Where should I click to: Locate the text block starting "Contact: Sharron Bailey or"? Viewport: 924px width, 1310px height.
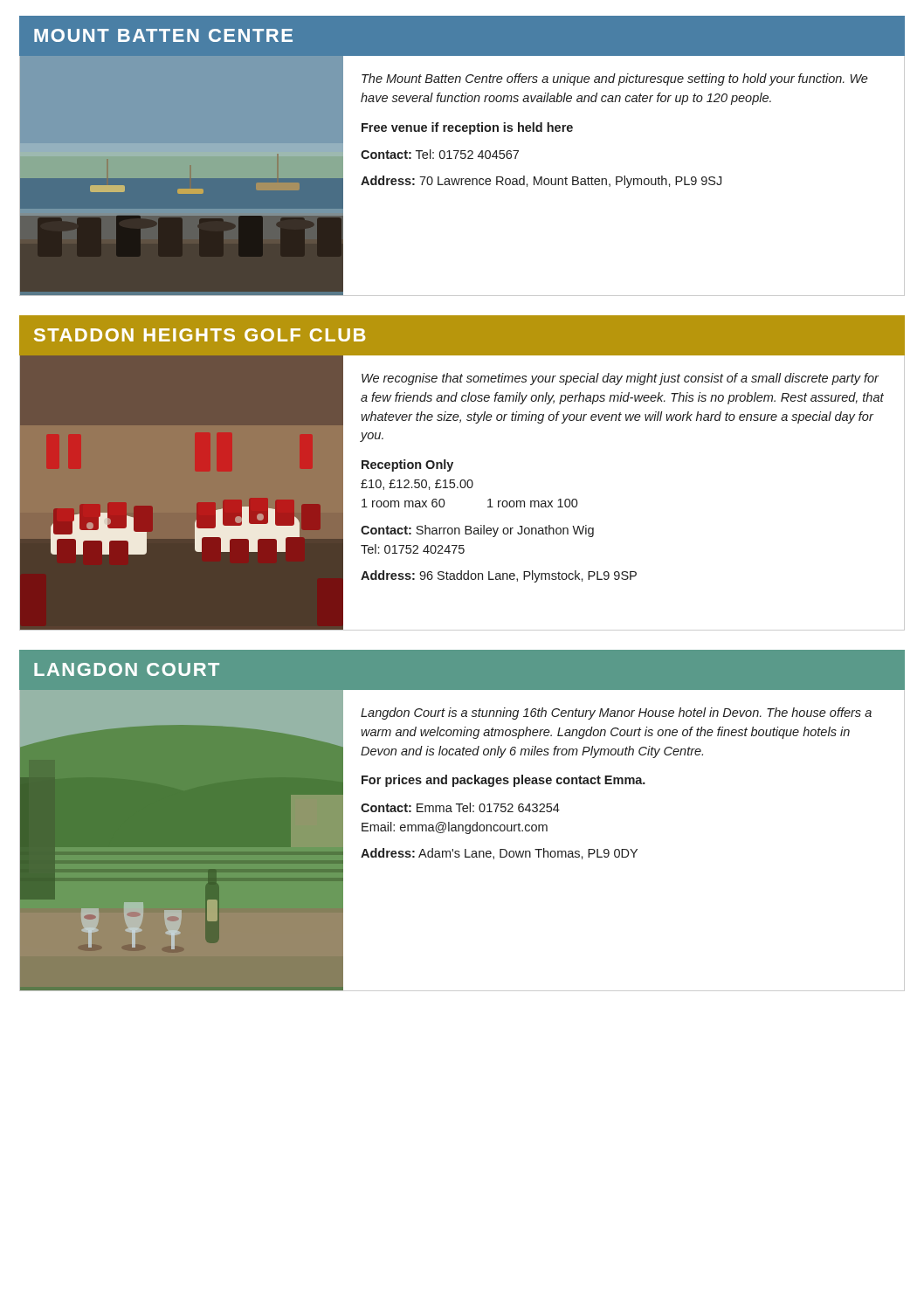pyautogui.click(x=477, y=531)
